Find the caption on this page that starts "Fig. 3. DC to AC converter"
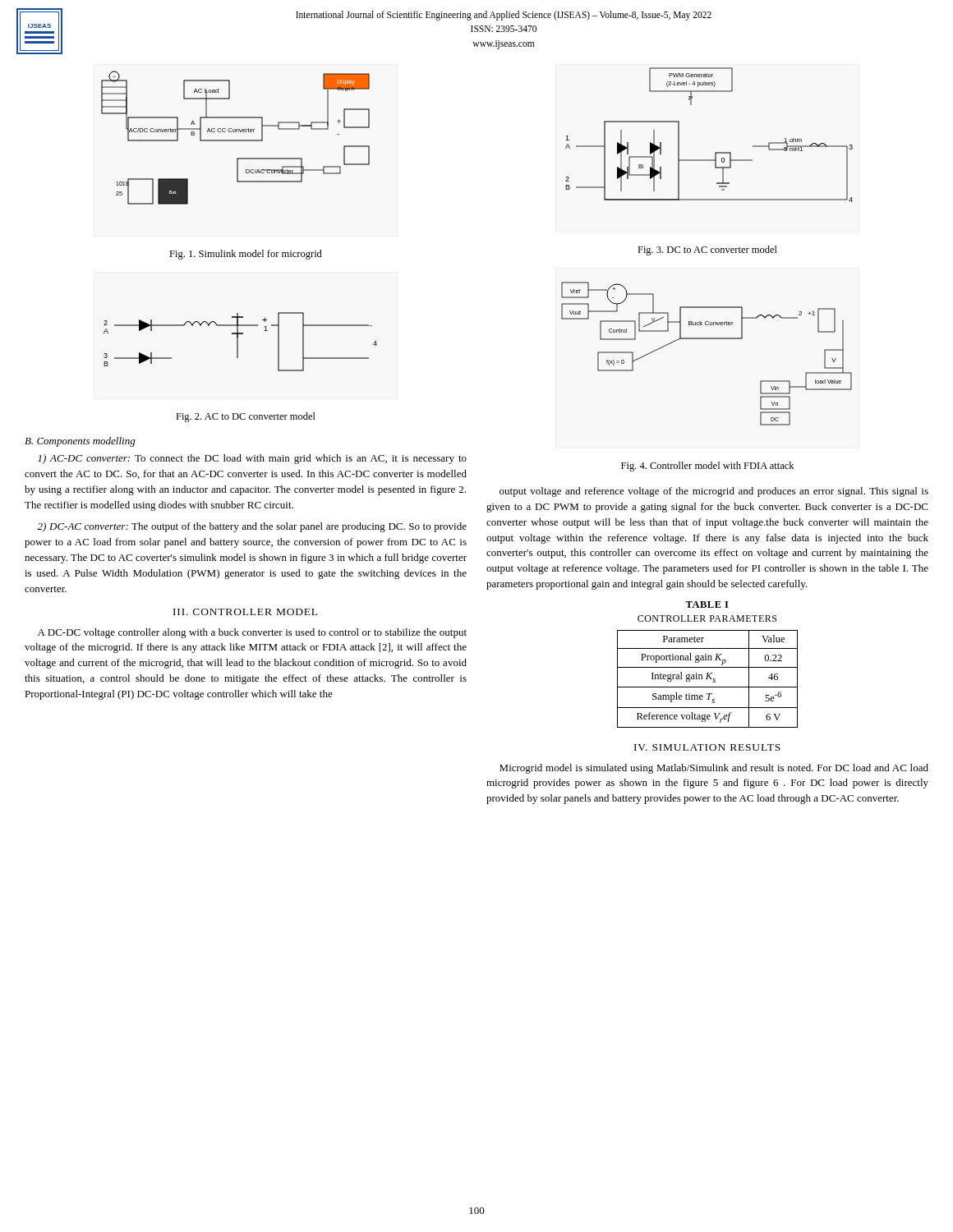Viewport: 953px width, 1232px height. [x=707, y=250]
